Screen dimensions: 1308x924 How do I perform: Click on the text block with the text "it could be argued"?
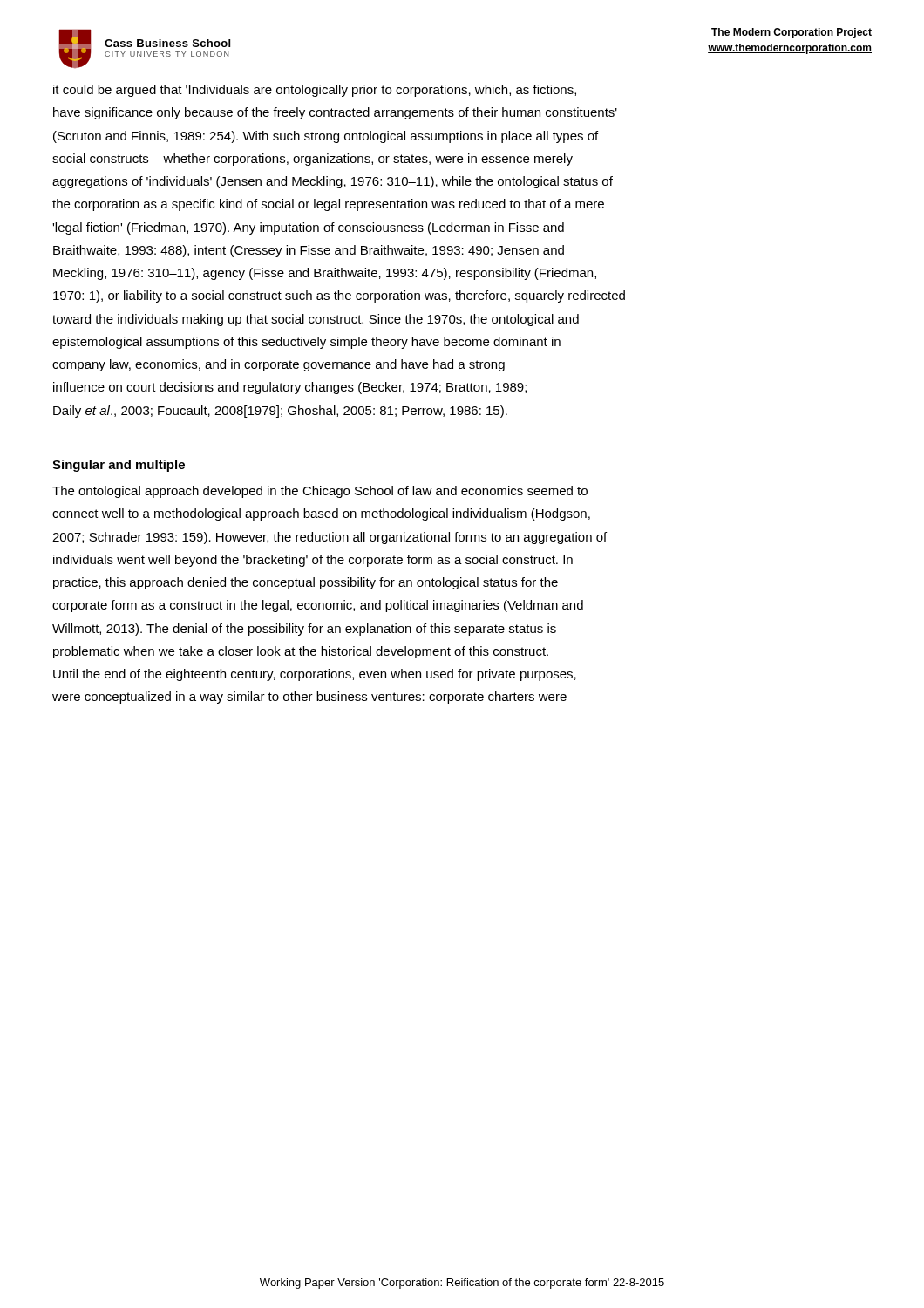[462, 250]
